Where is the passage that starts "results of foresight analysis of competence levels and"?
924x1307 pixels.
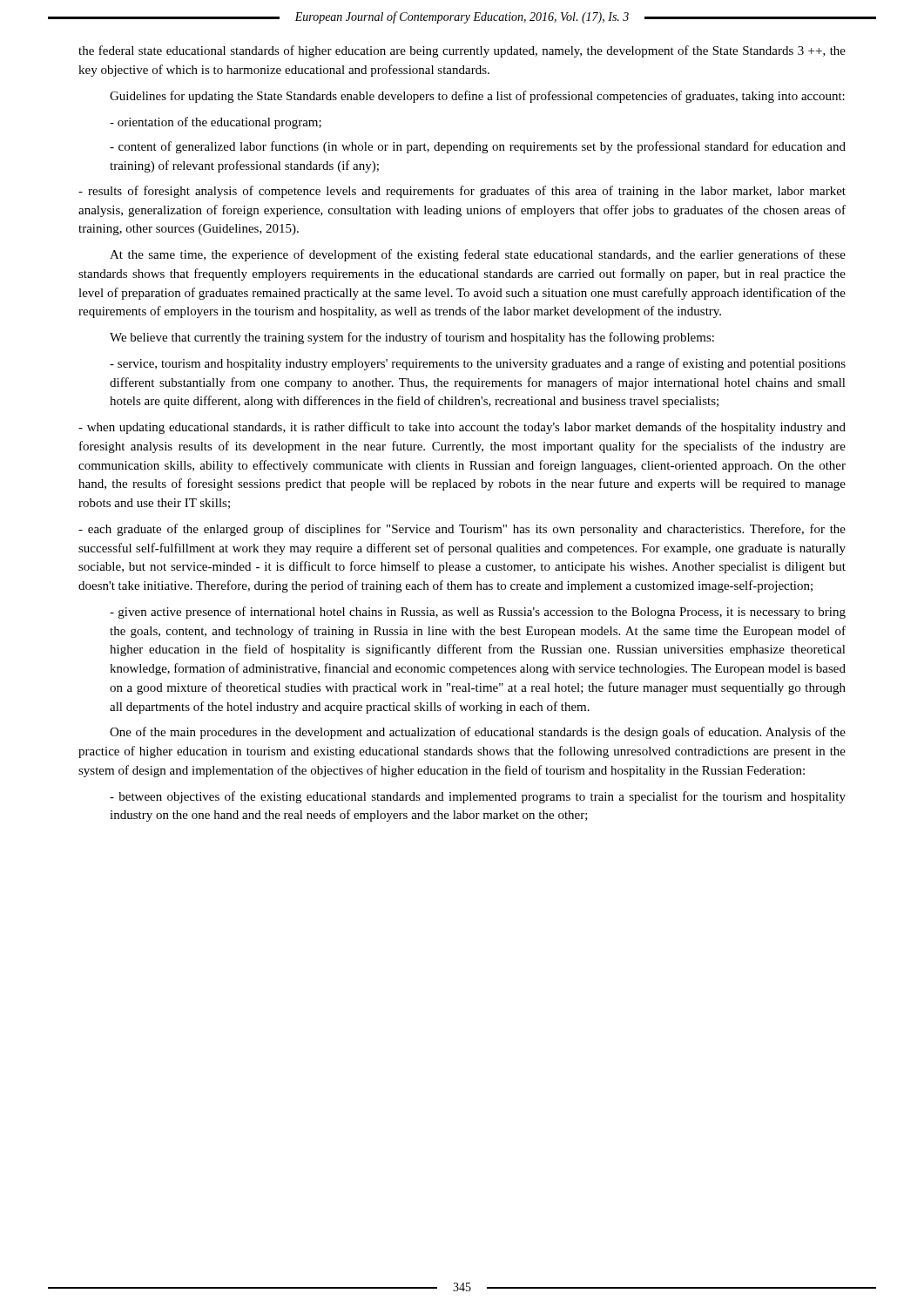pos(462,210)
